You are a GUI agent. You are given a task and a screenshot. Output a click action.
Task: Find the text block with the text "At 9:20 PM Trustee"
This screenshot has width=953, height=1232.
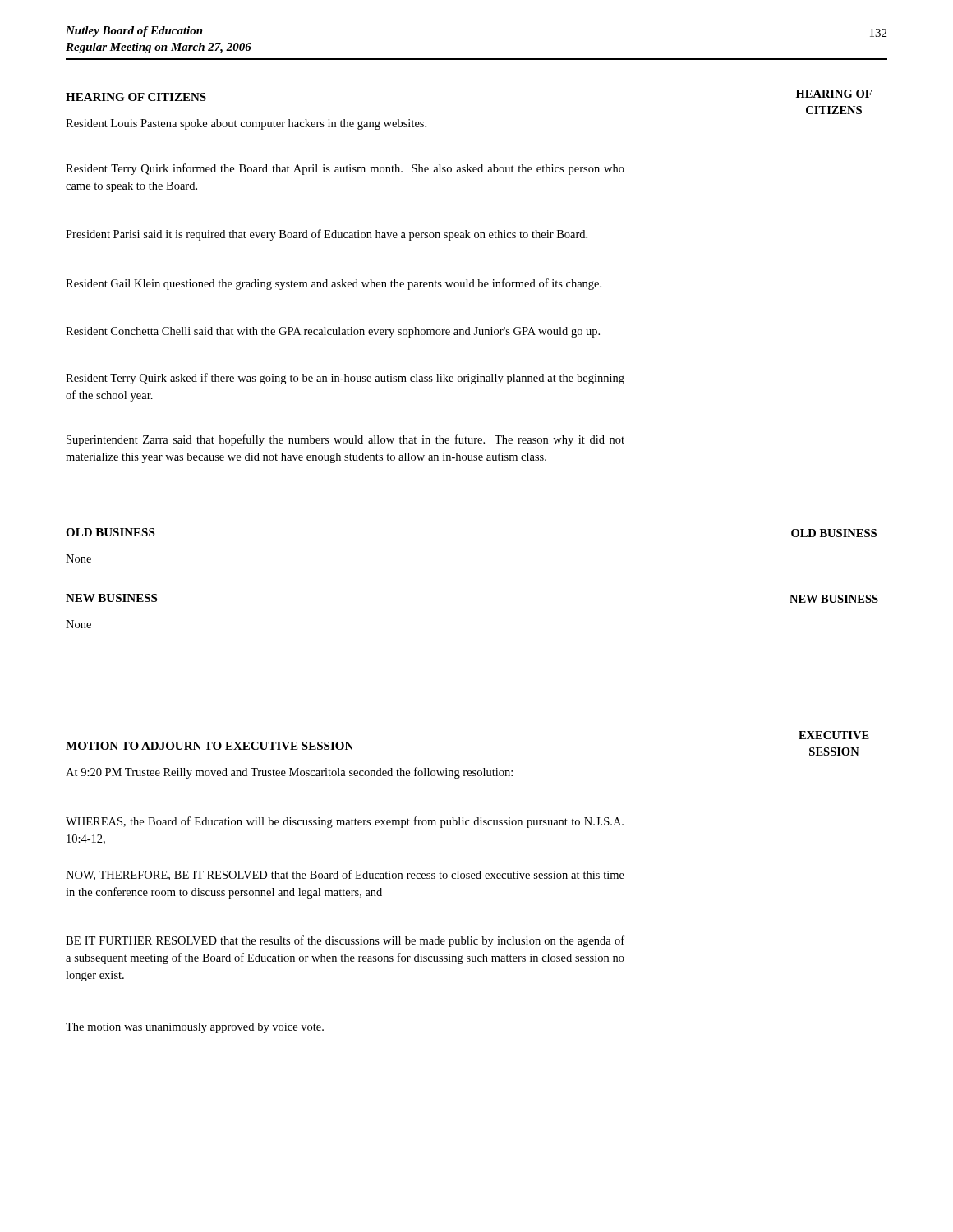coord(290,772)
